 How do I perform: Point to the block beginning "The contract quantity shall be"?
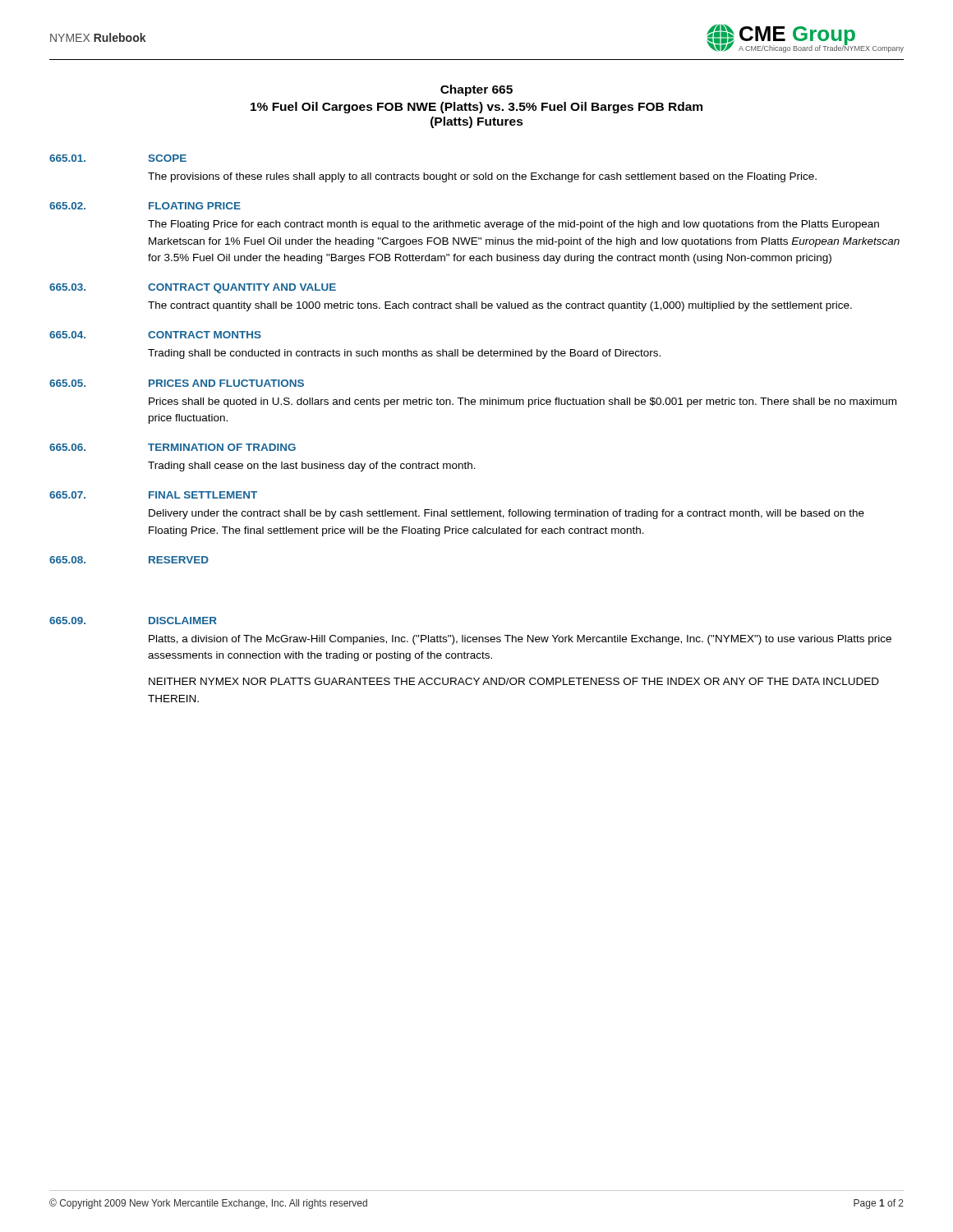pos(500,305)
